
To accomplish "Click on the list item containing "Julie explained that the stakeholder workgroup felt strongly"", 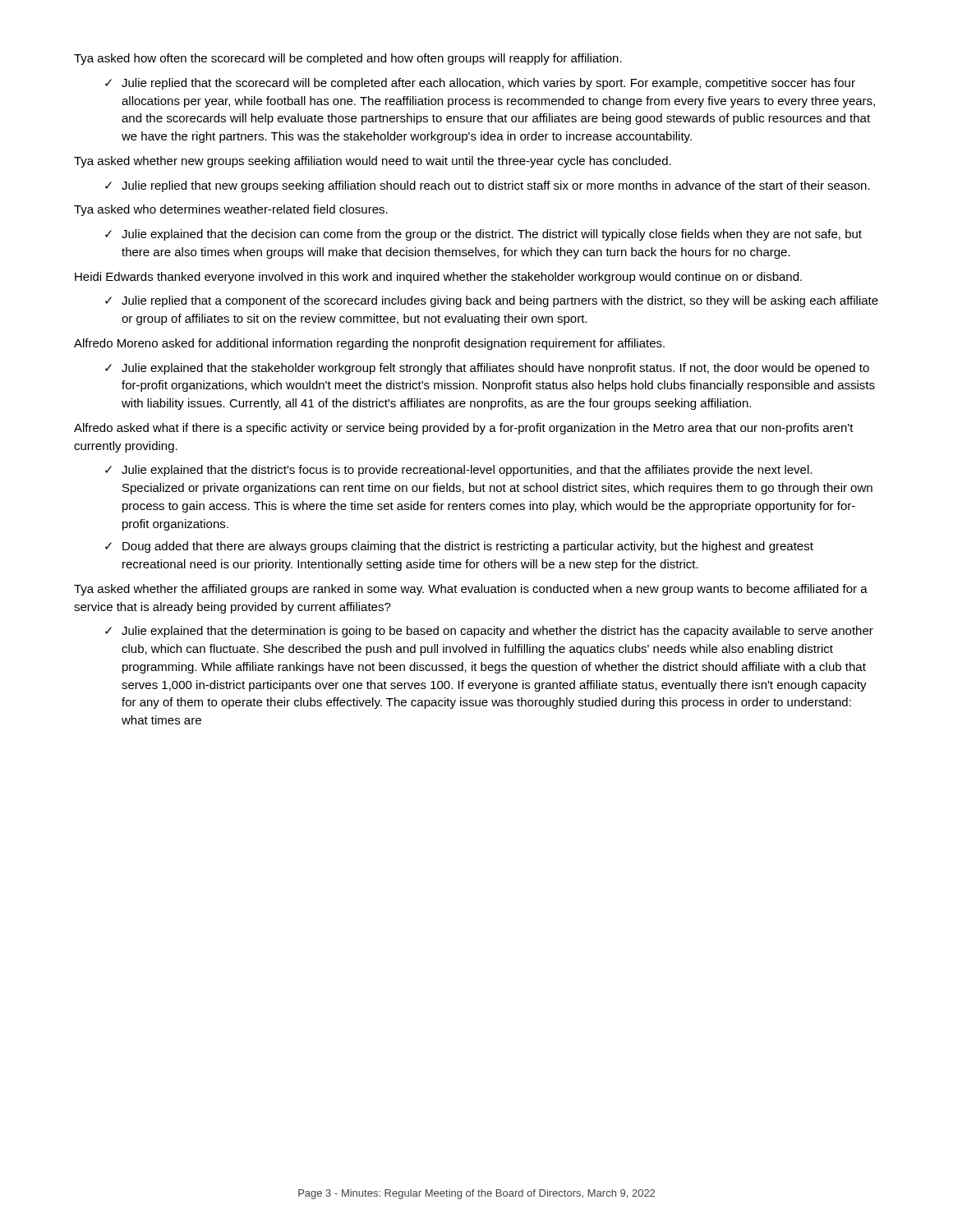I will click(498, 385).
